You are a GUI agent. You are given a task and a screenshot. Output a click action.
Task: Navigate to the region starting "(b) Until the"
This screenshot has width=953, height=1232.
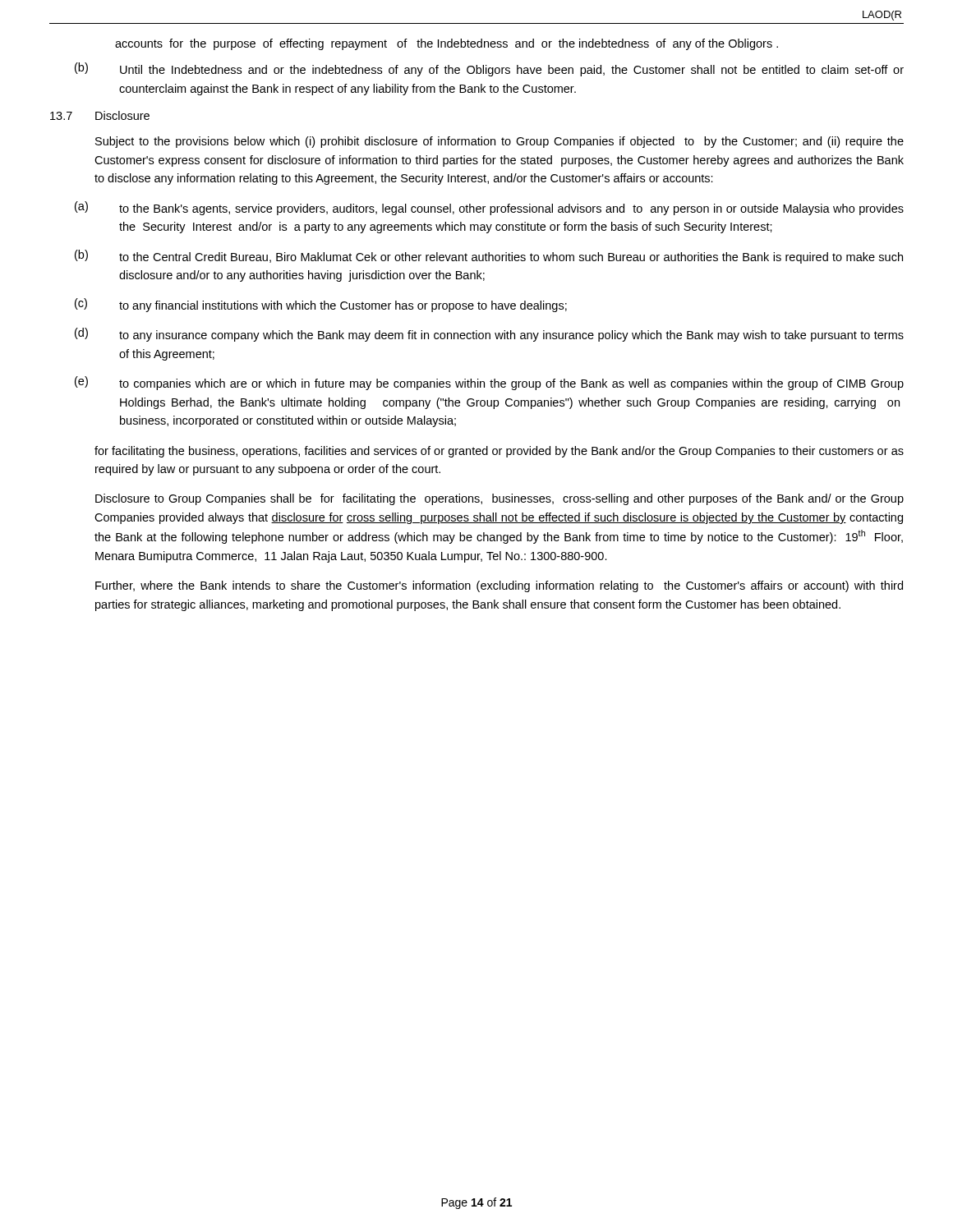tap(489, 80)
